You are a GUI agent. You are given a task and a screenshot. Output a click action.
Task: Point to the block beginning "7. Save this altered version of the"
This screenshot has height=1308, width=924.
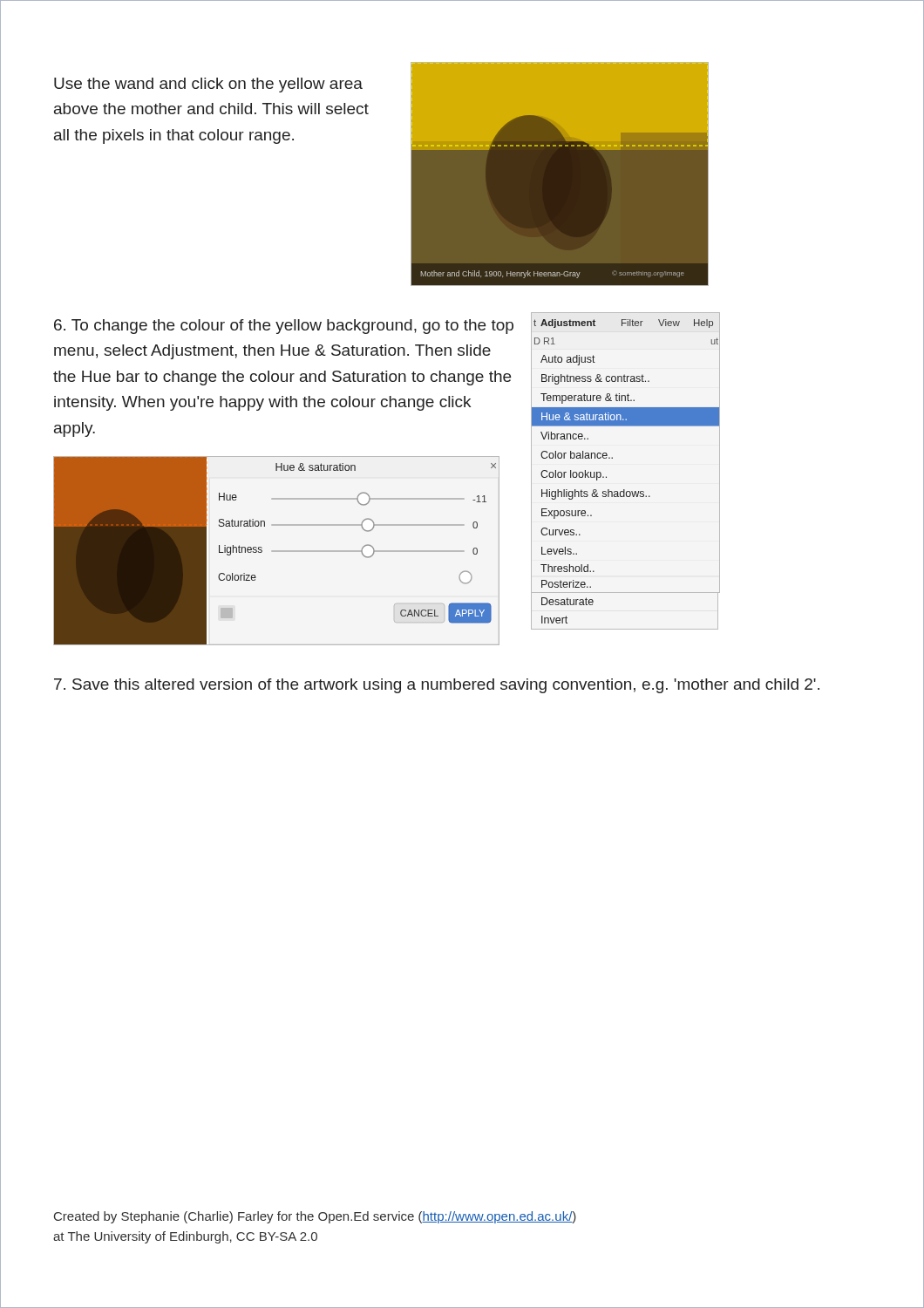point(437,684)
